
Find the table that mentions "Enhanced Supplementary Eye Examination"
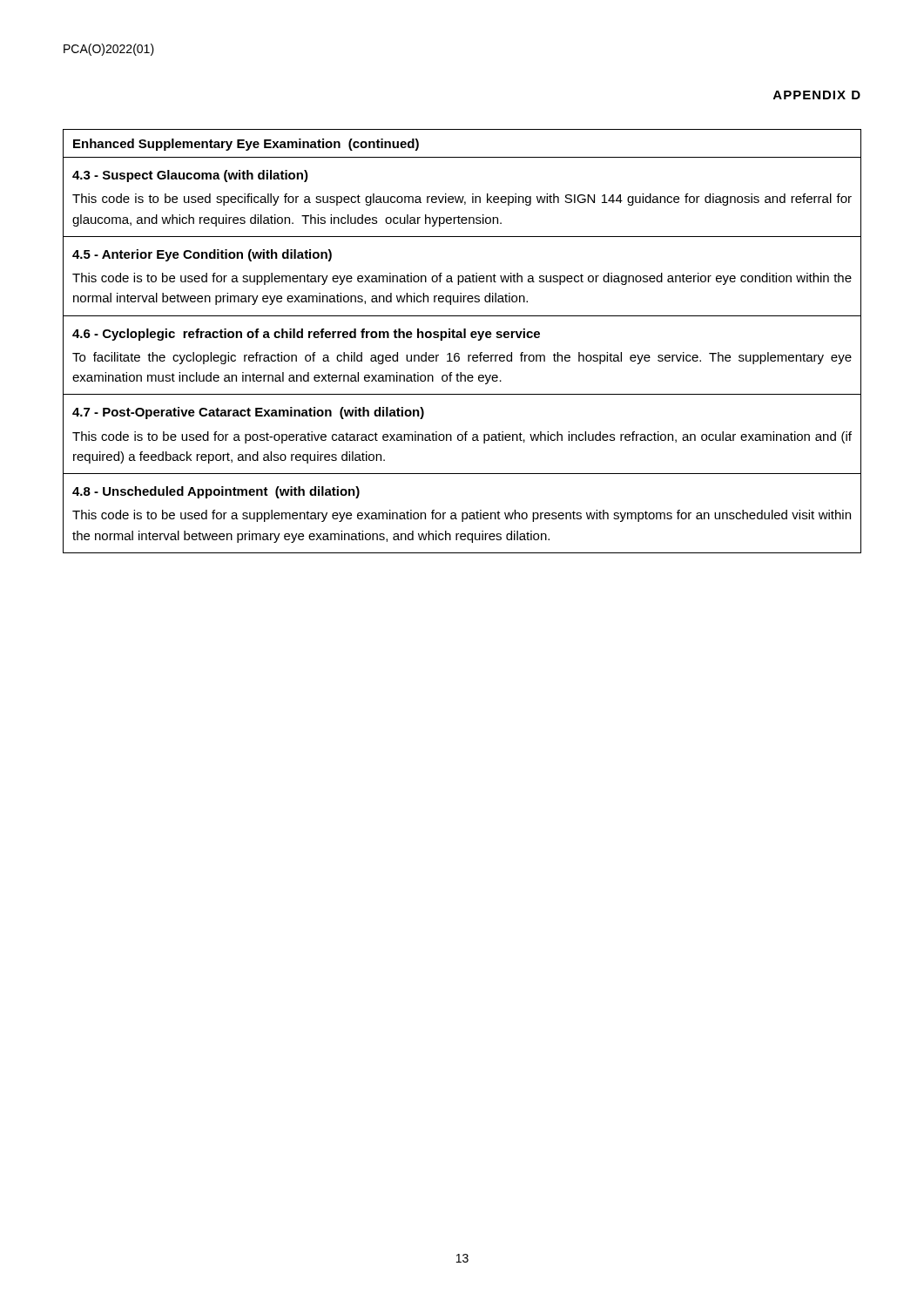point(462,341)
